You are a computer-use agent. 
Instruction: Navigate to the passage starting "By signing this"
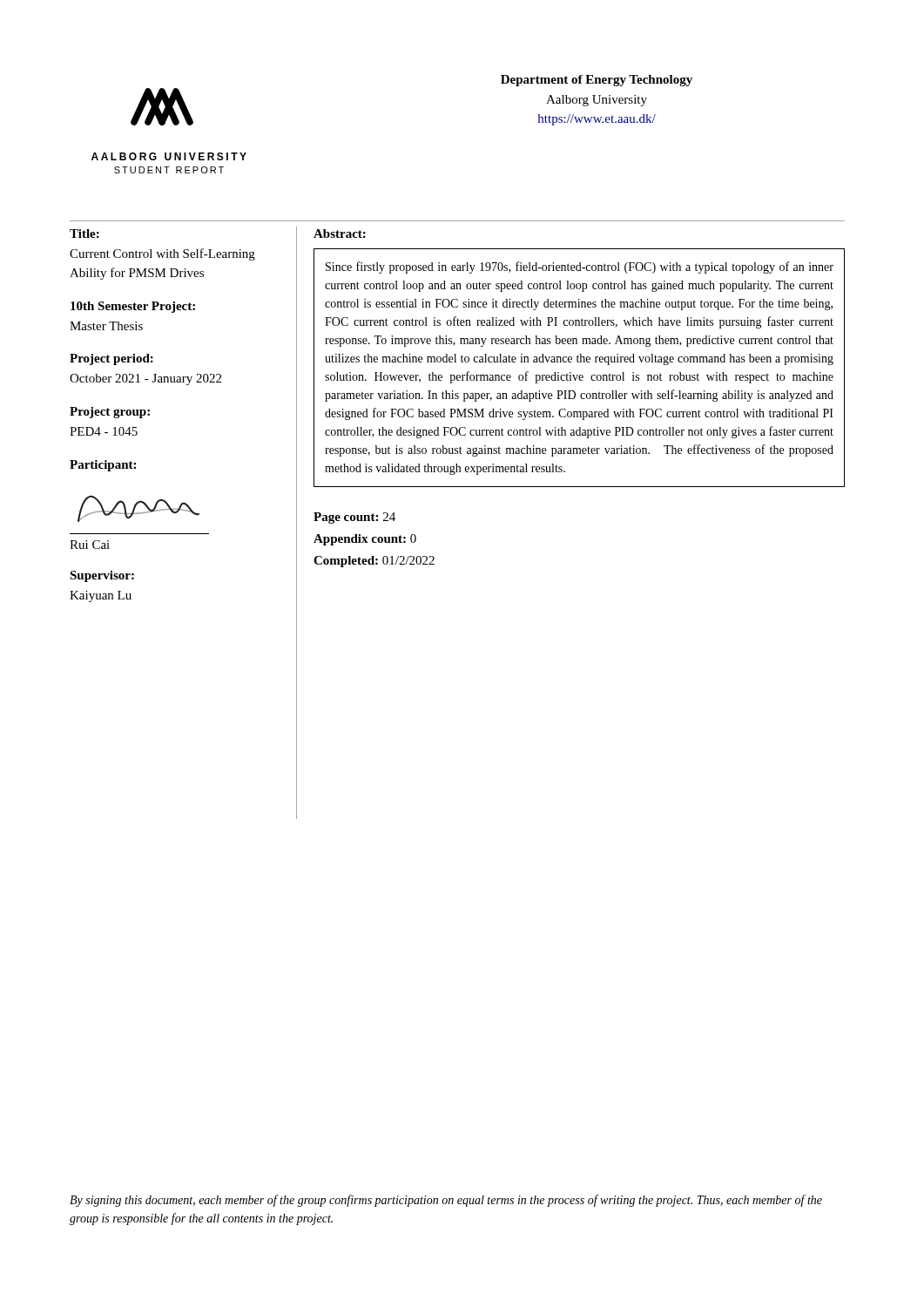click(x=446, y=1209)
